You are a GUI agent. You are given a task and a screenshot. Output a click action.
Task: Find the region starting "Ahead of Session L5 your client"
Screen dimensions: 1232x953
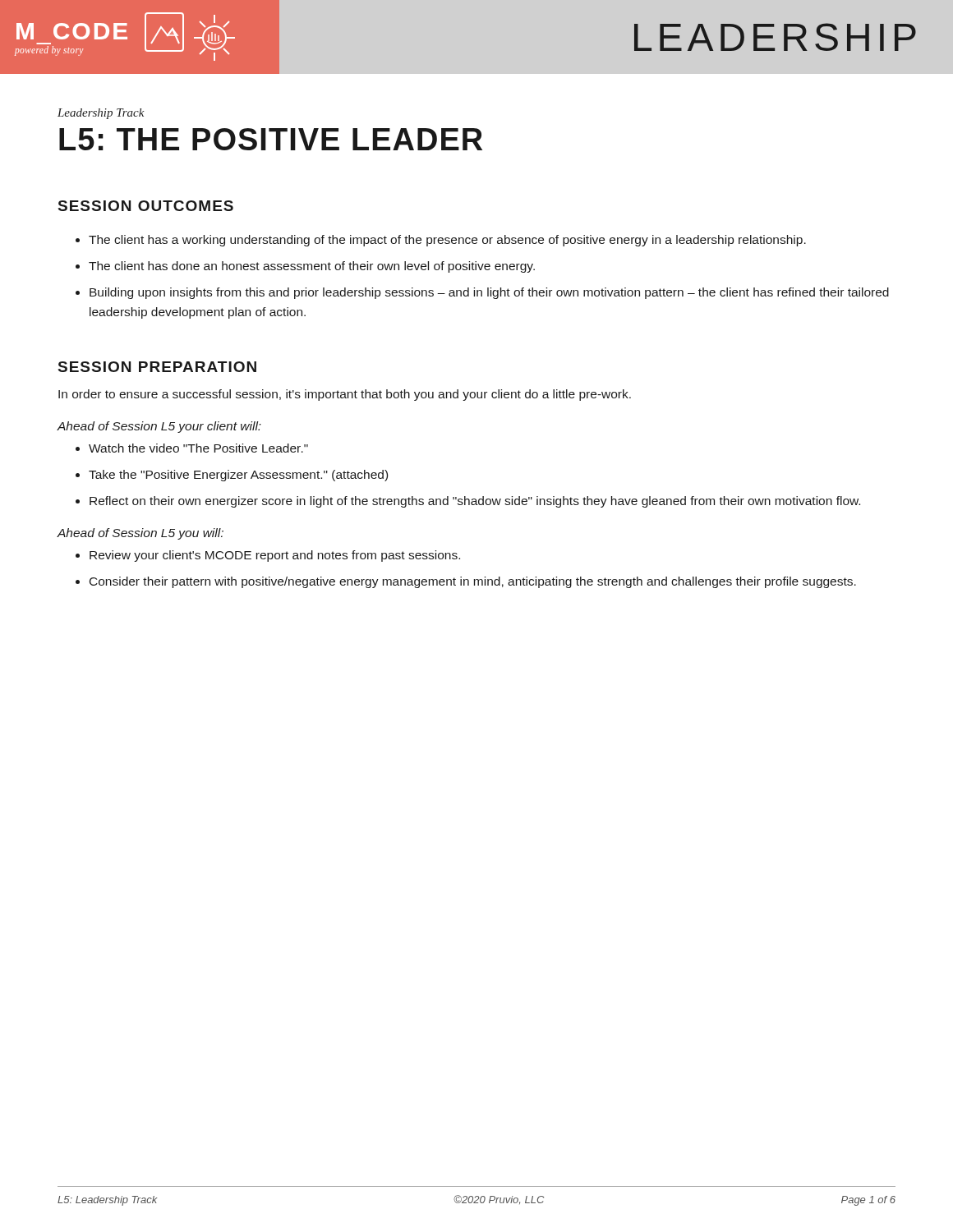coord(159,427)
